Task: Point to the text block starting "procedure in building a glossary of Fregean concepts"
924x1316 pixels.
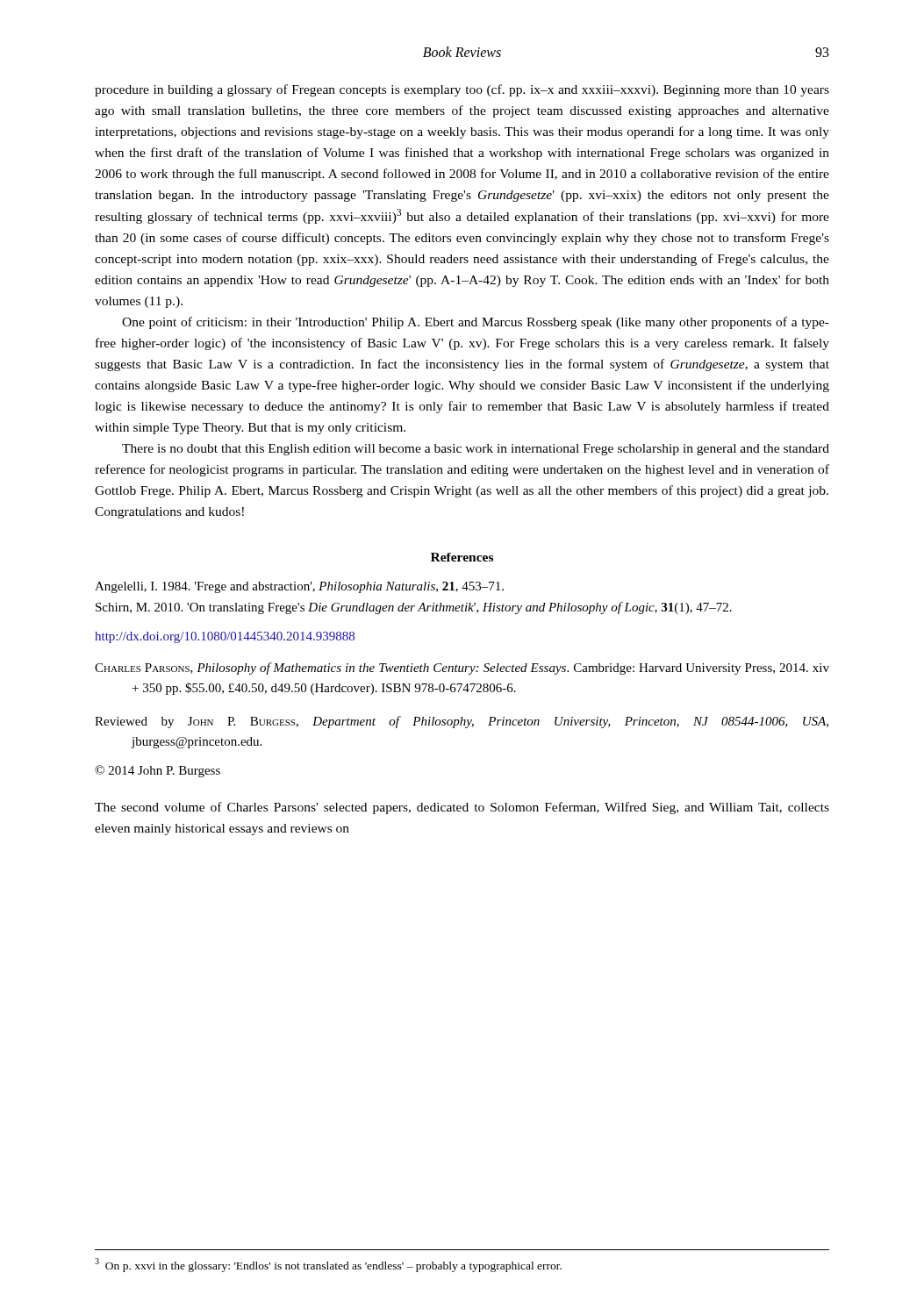Action: click(x=462, y=195)
